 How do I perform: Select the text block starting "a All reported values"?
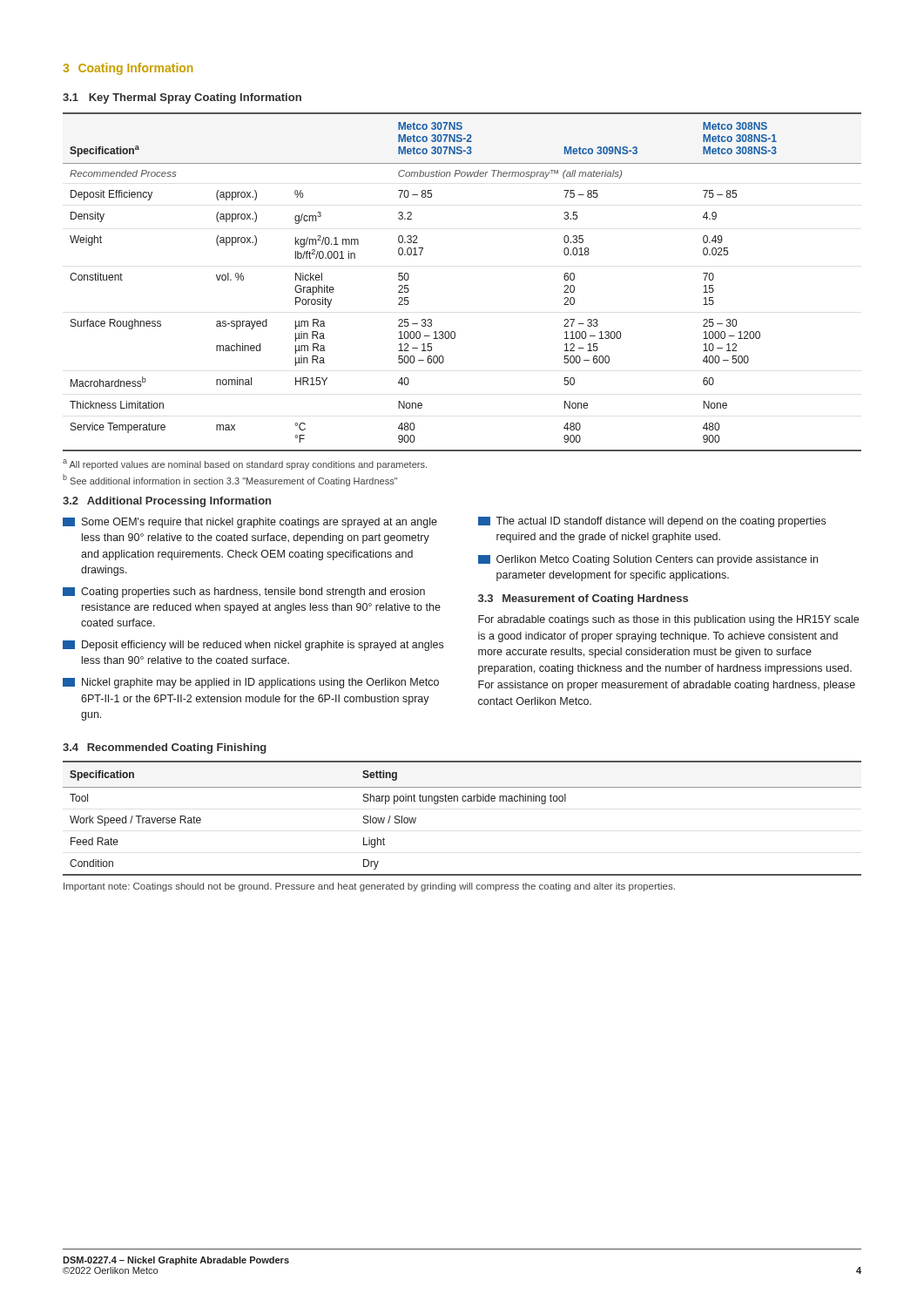coord(245,463)
